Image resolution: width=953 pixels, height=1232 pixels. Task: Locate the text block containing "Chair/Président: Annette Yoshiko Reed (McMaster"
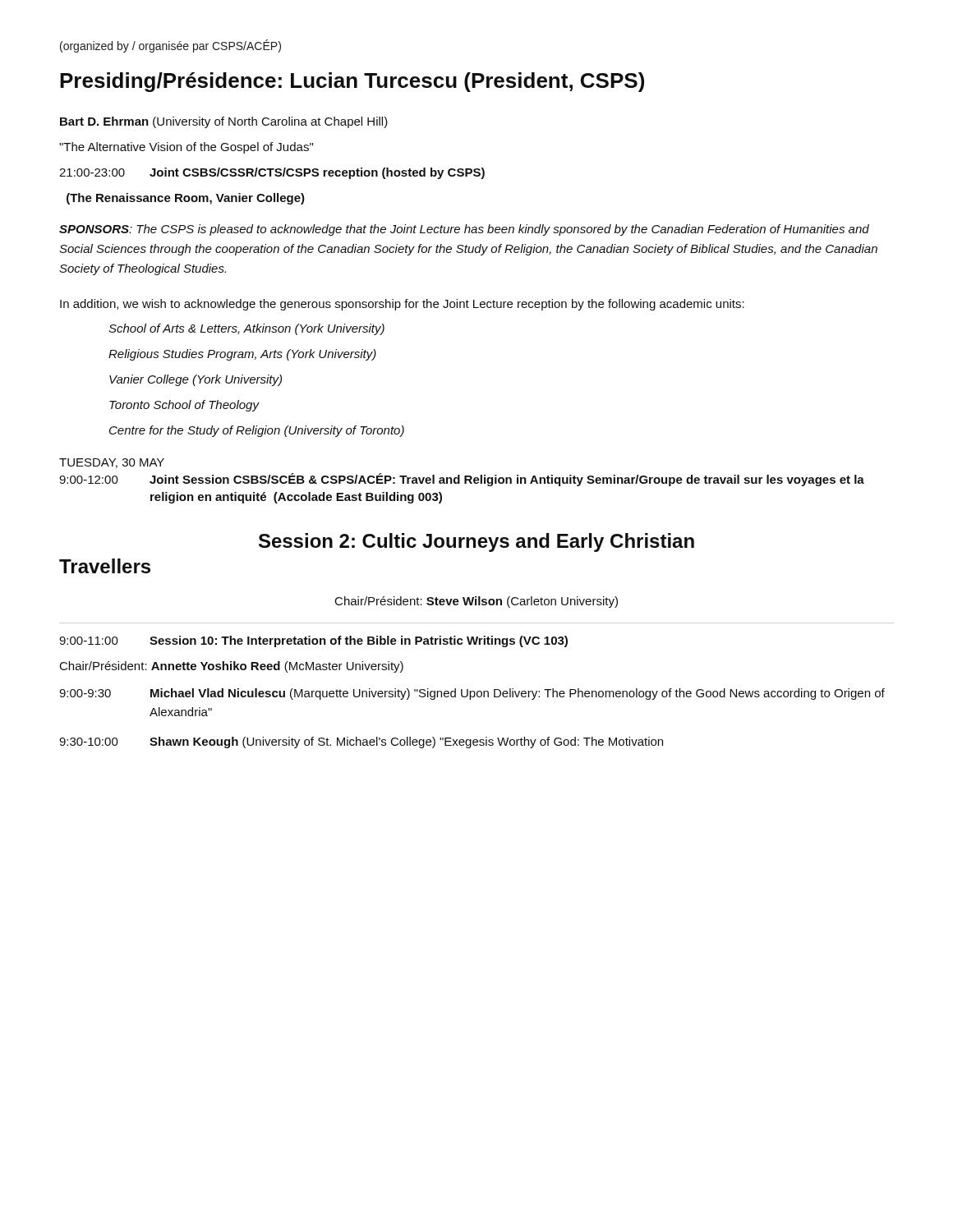coord(231,666)
